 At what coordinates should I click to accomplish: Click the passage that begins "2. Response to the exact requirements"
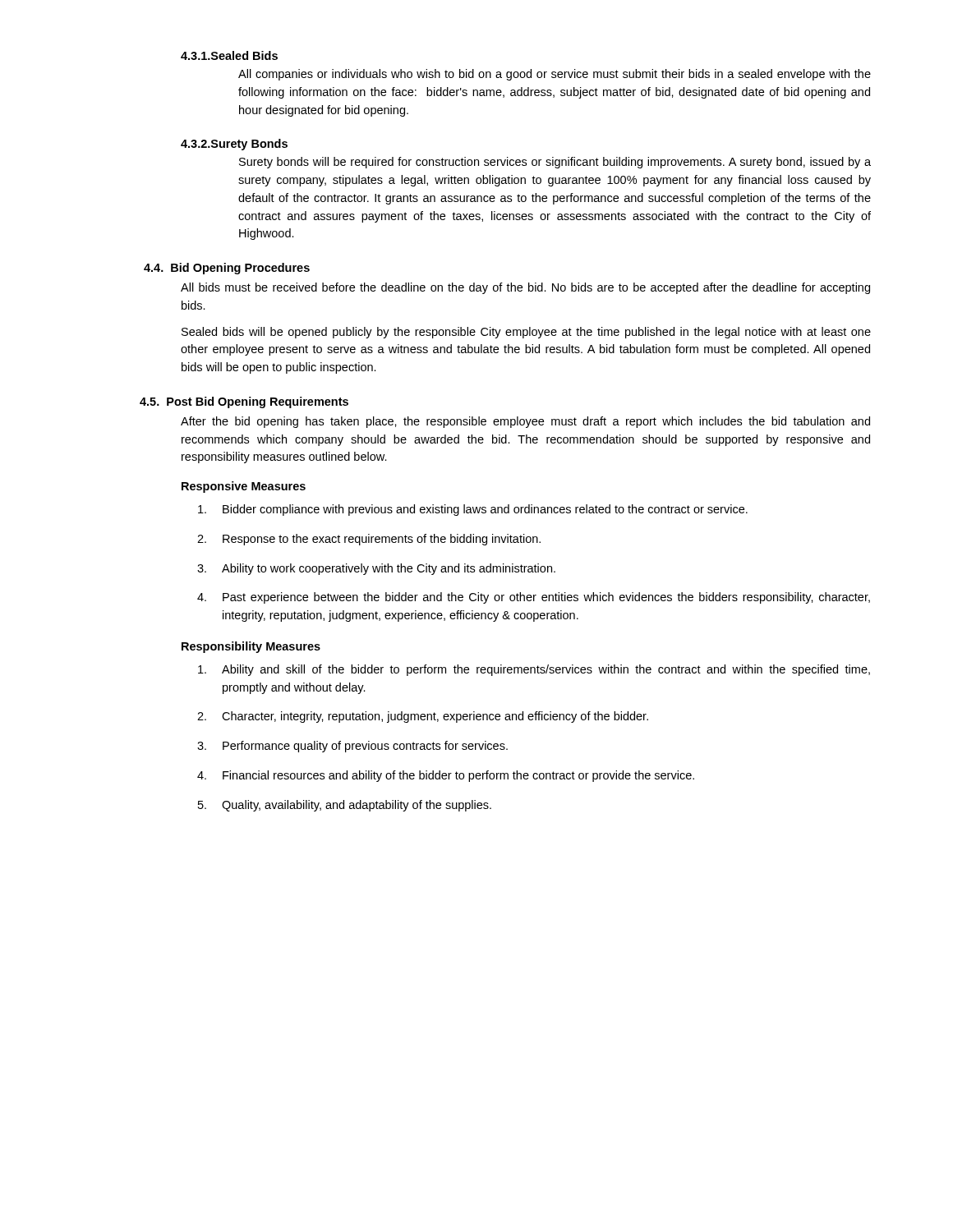point(369,539)
